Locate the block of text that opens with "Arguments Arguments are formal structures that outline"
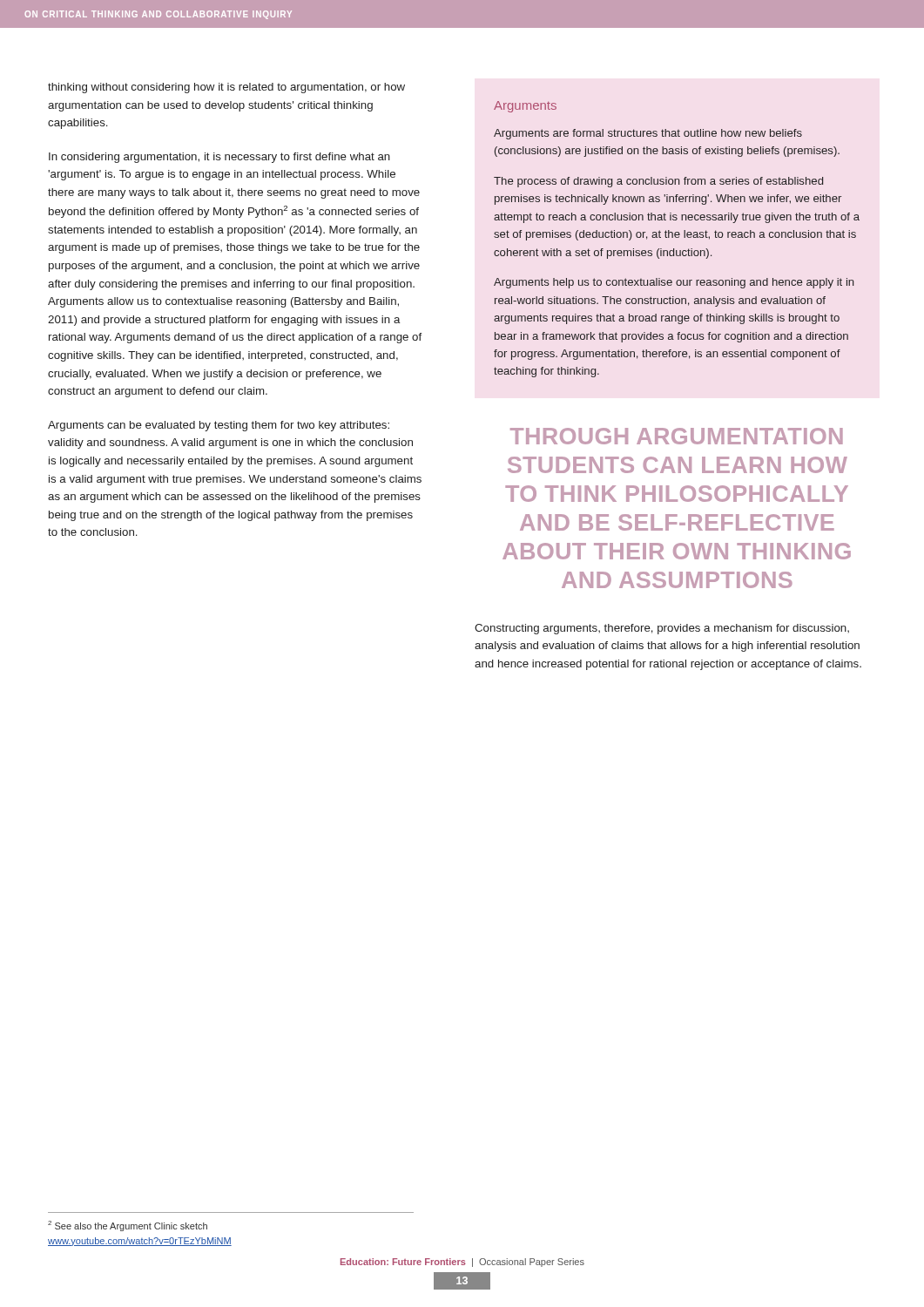Image resolution: width=924 pixels, height=1307 pixels. [x=677, y=239]
